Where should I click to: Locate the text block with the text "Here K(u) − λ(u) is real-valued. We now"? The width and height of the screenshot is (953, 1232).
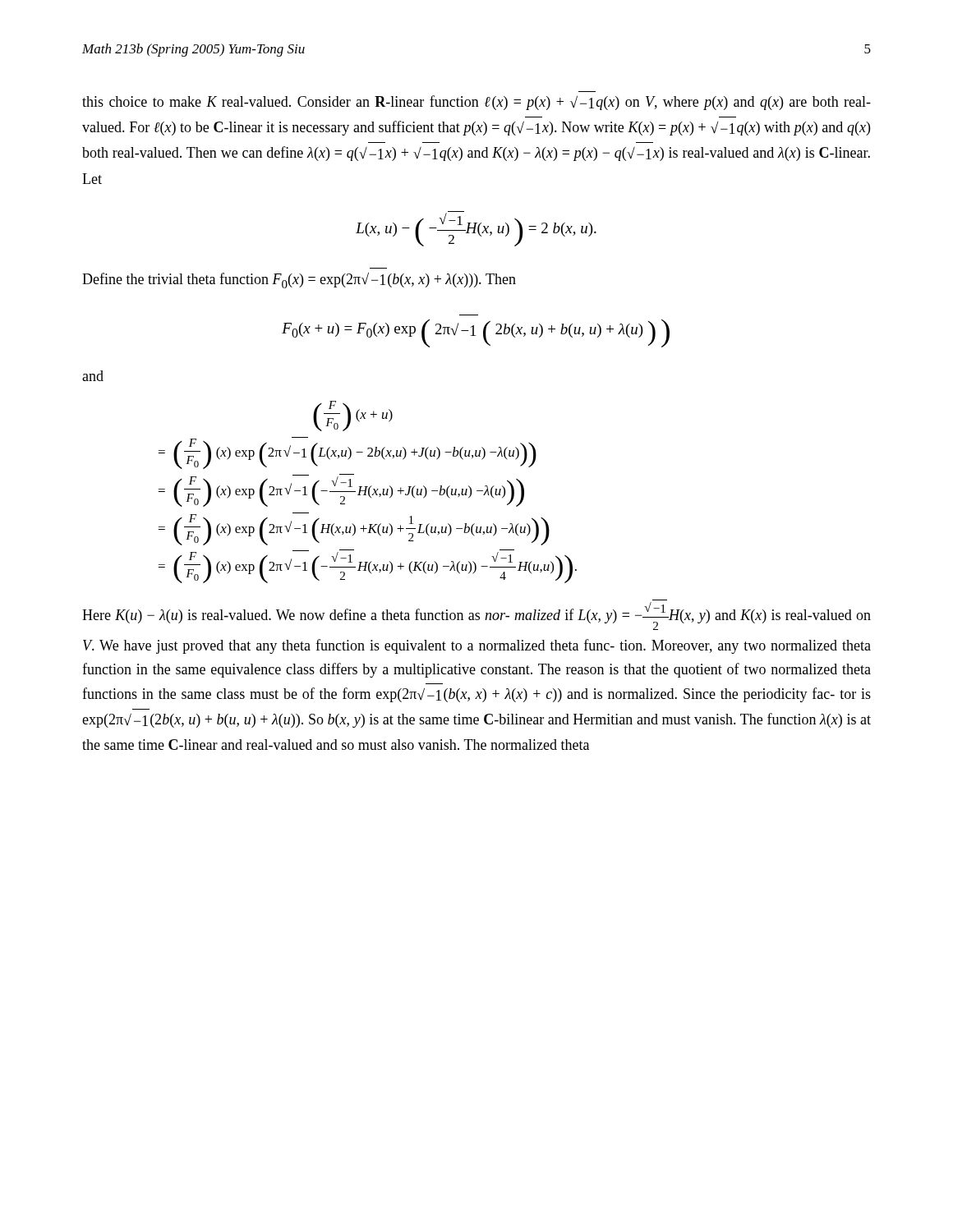476,676
